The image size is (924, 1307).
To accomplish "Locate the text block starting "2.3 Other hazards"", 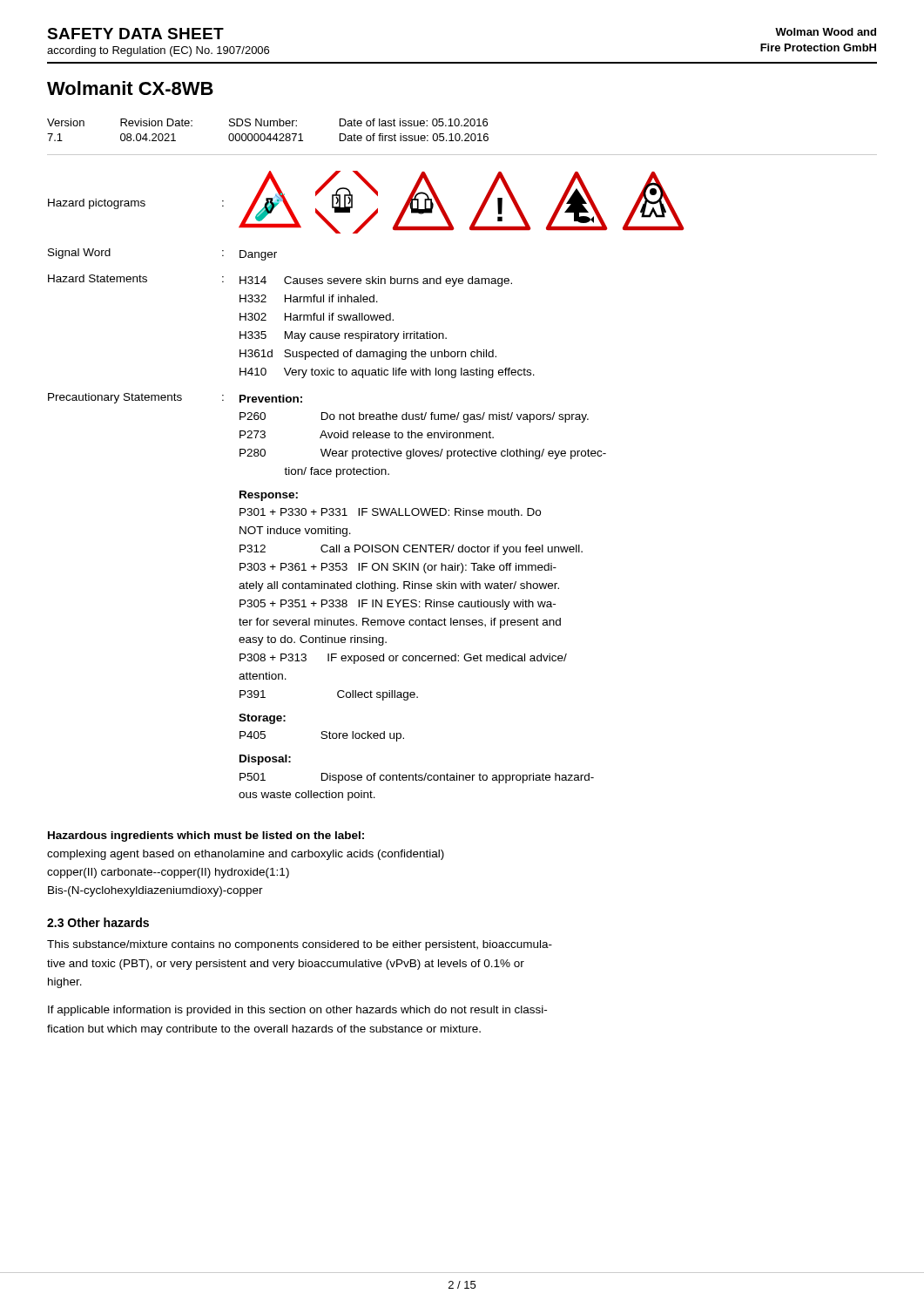I will 98,922.
